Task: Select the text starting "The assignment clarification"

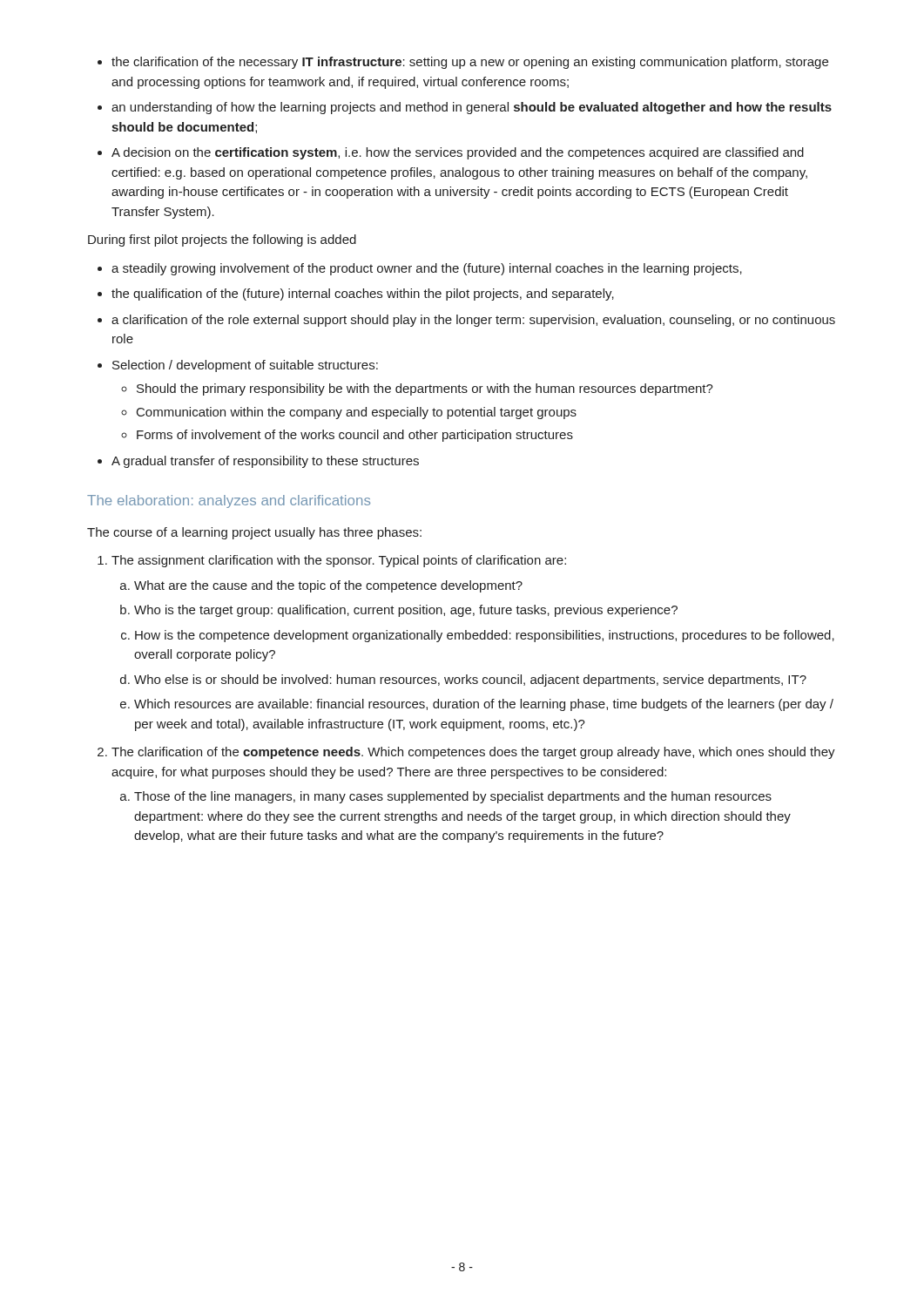Action: click(x=474, y=642)
